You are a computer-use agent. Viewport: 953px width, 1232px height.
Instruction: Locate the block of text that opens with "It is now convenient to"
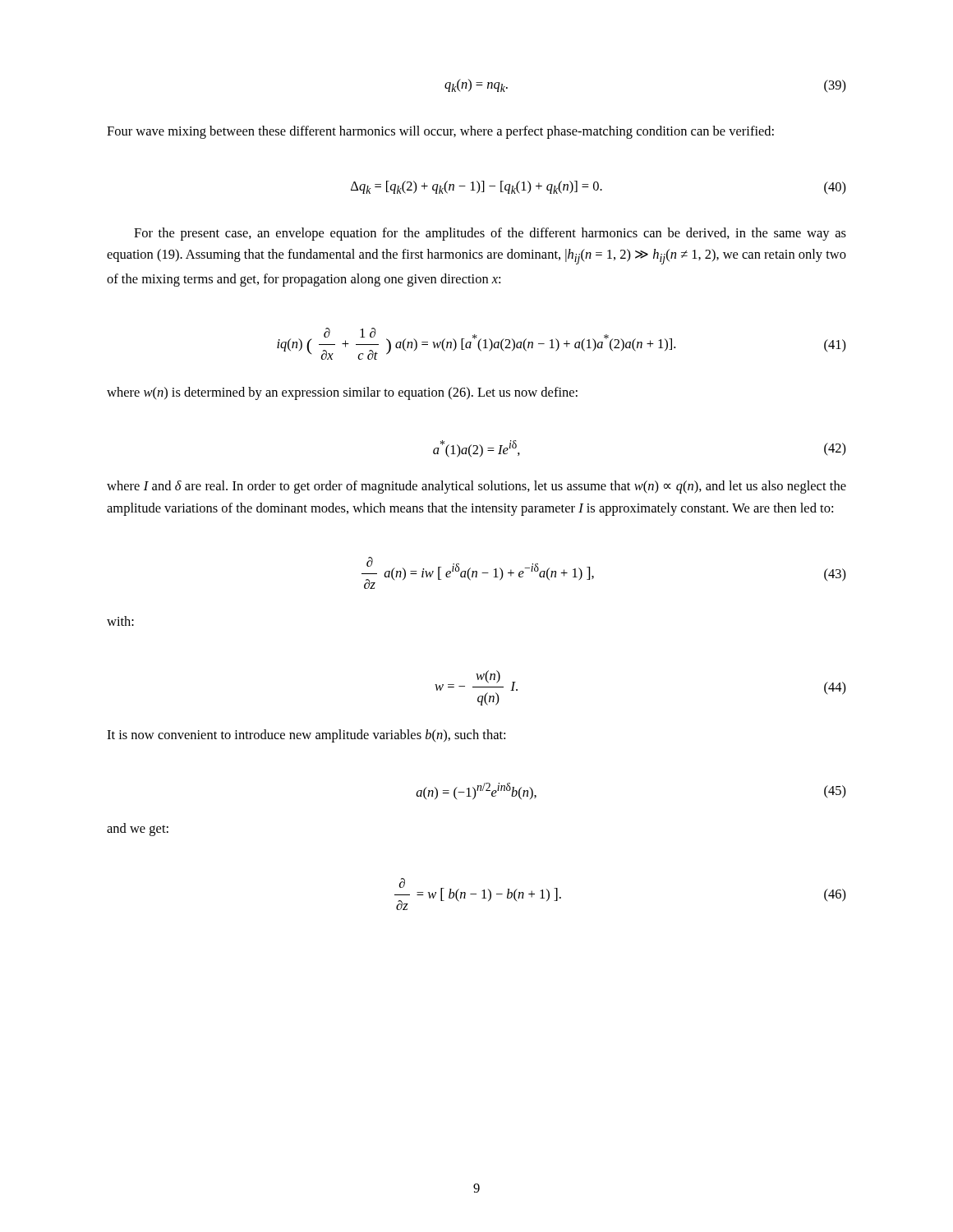pos(307,735)
